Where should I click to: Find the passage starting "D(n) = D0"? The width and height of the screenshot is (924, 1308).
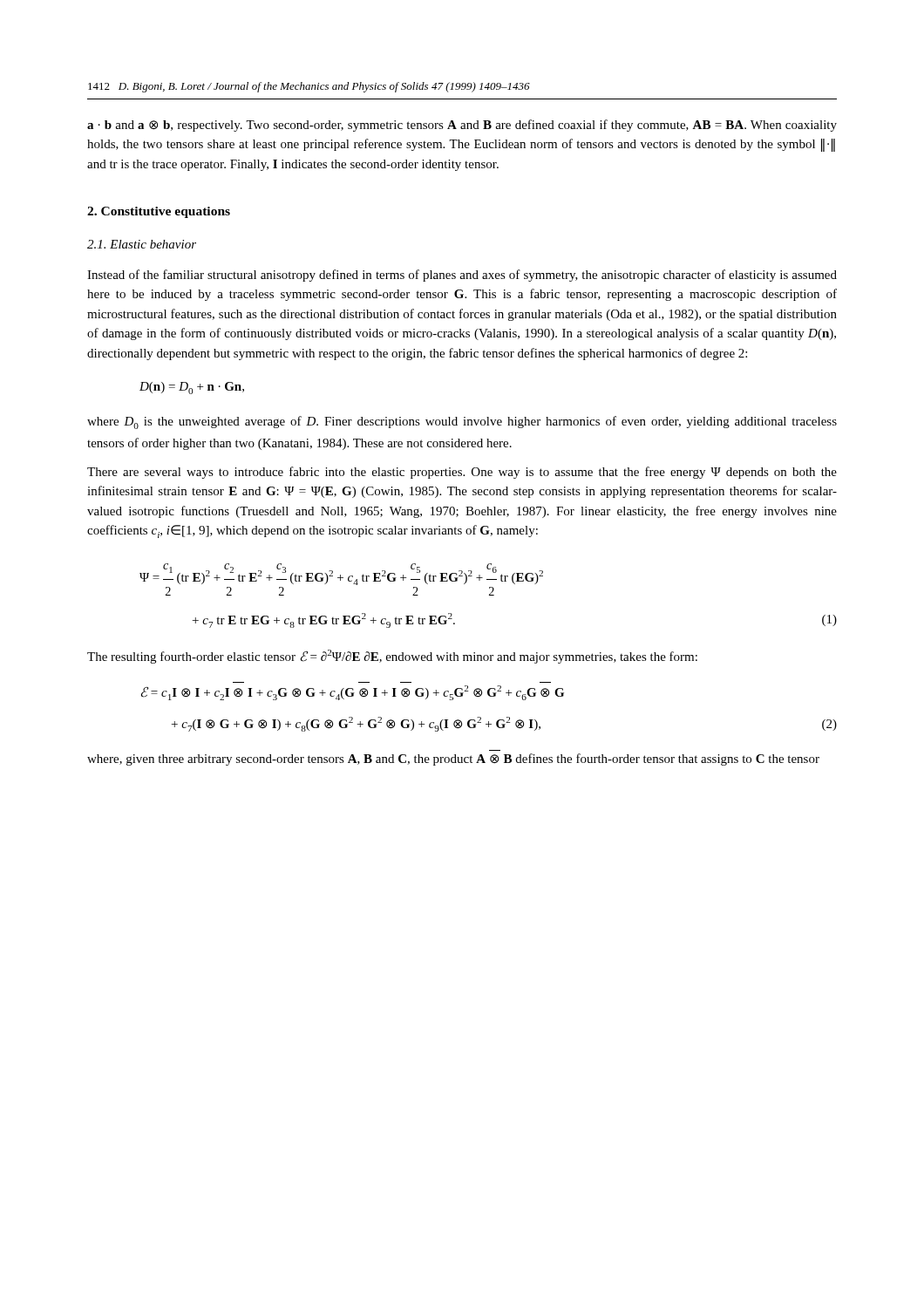192,388
